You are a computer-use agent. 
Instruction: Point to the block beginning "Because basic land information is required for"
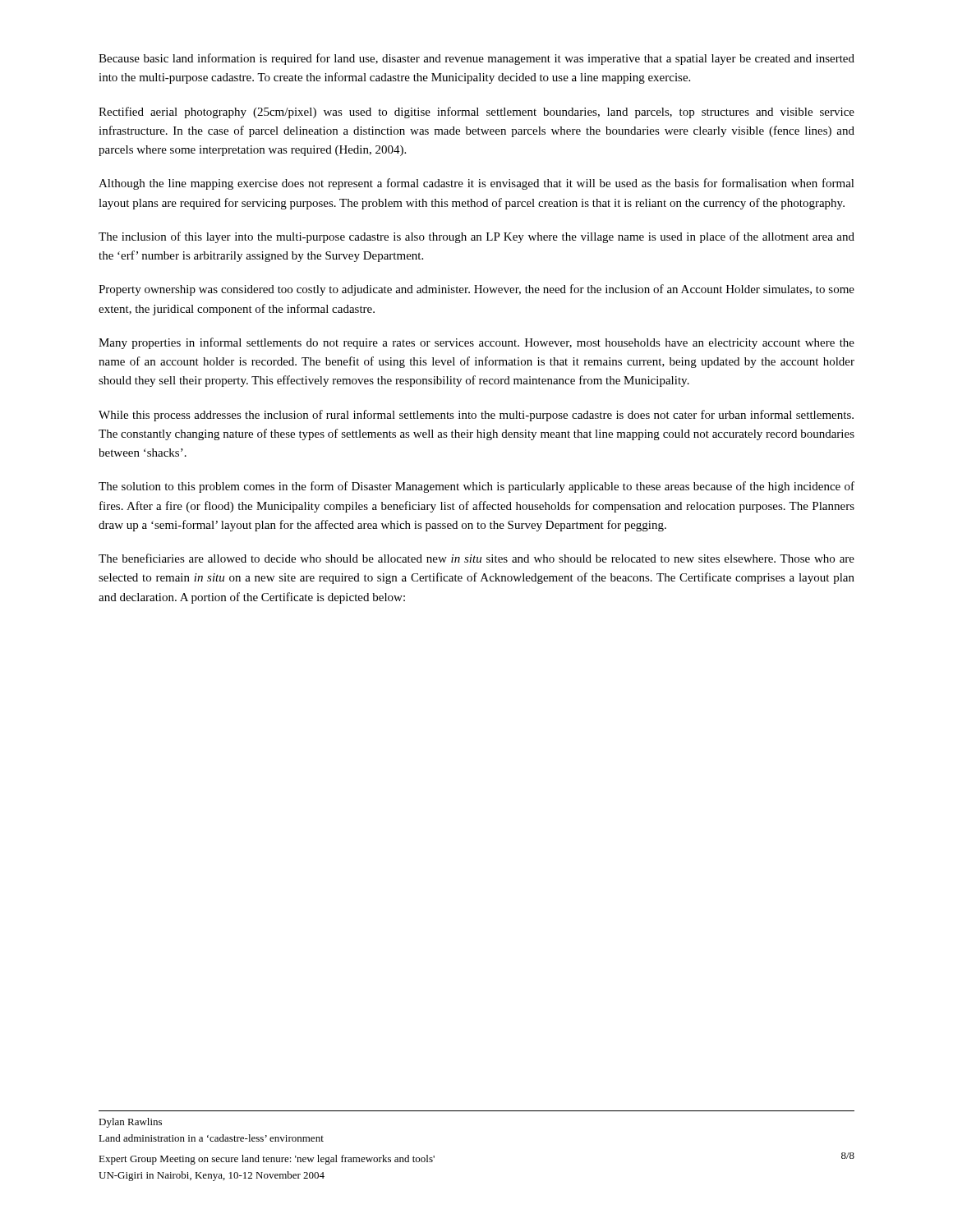coord(476,68)
